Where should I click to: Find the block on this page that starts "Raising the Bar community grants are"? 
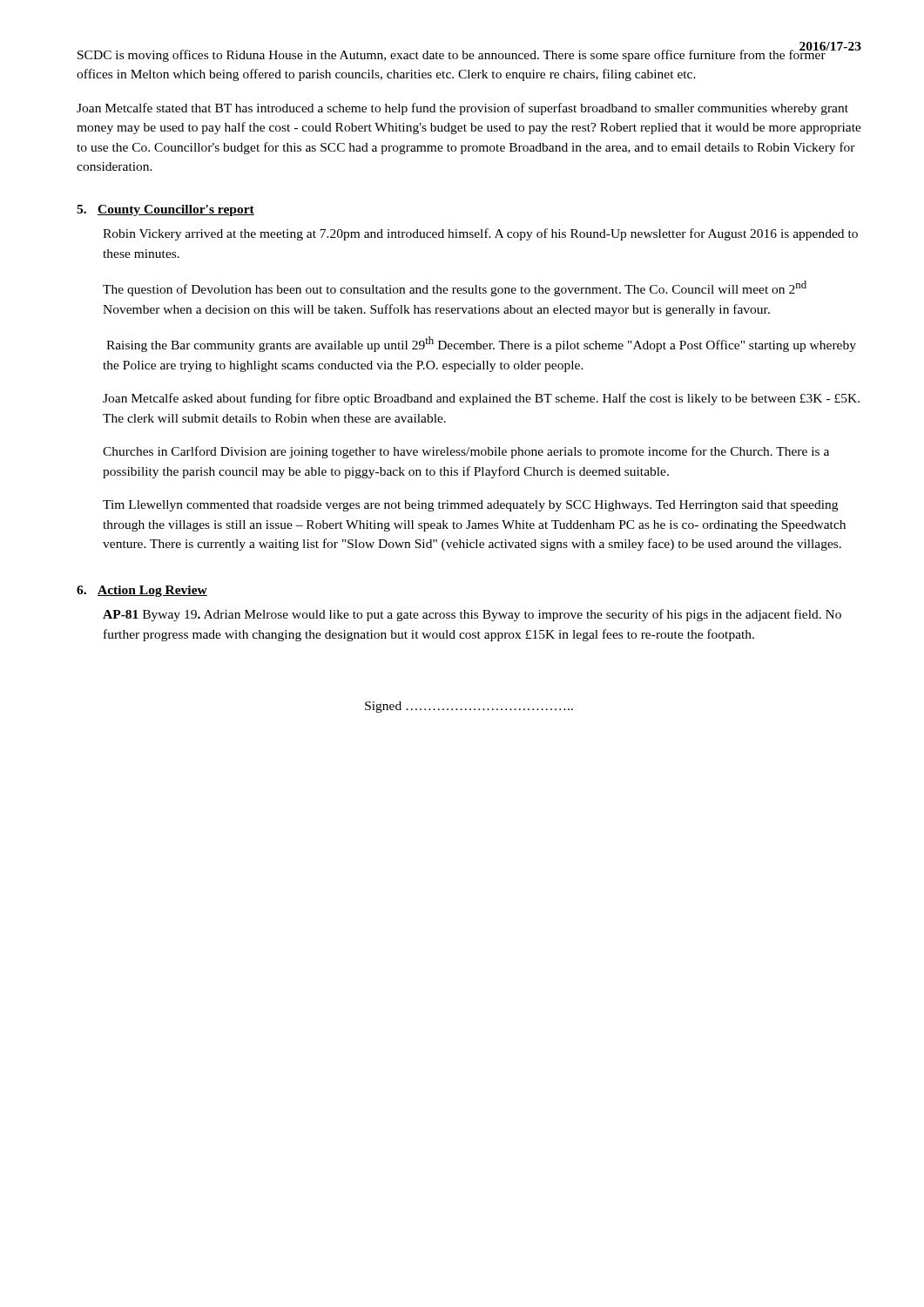[x=479, y=353]
